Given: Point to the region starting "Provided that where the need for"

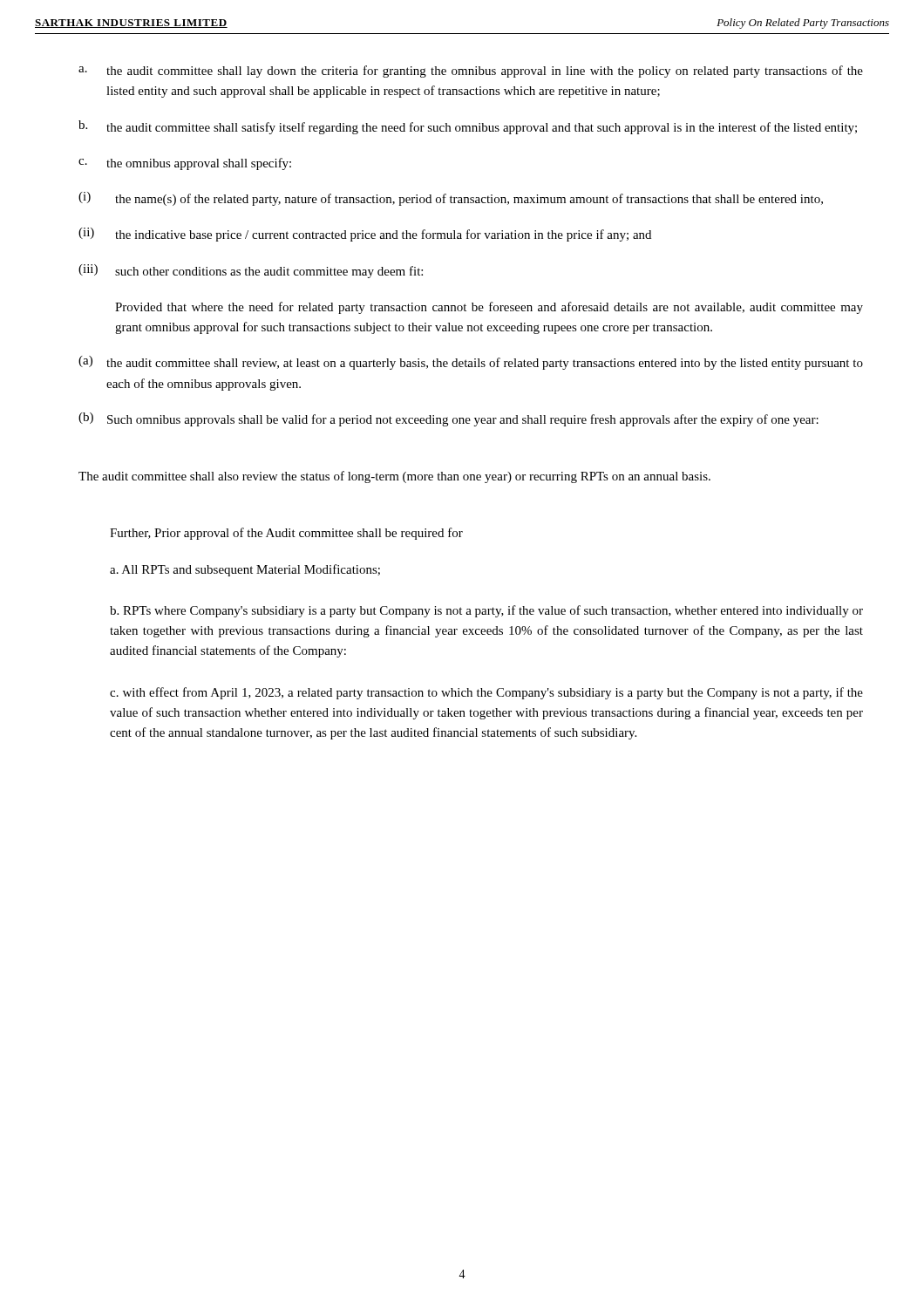Looking at the screenshot, I should pyautogui.click(x=489, y=317).
